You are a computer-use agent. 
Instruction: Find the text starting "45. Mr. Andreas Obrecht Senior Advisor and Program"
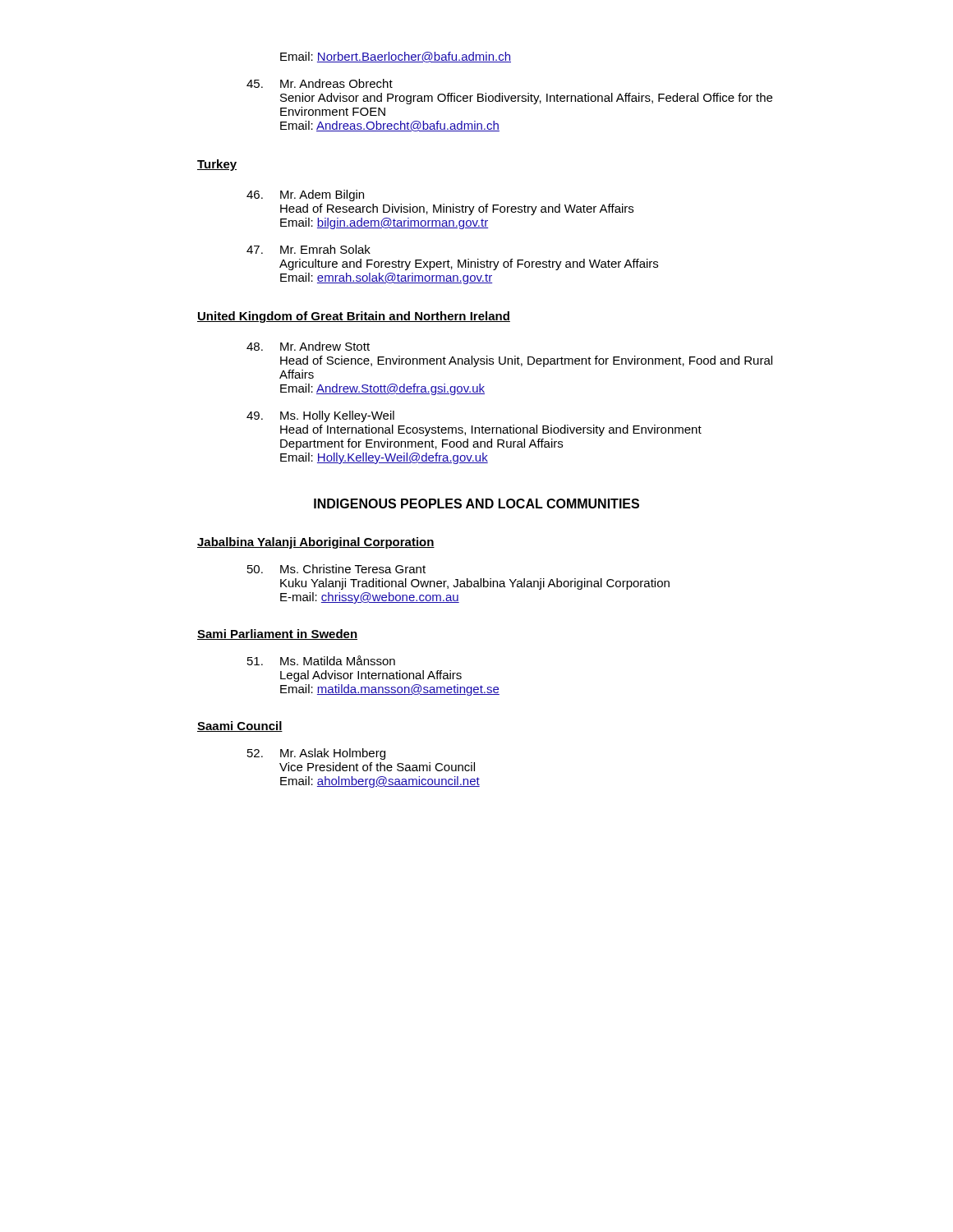point(542,104)
